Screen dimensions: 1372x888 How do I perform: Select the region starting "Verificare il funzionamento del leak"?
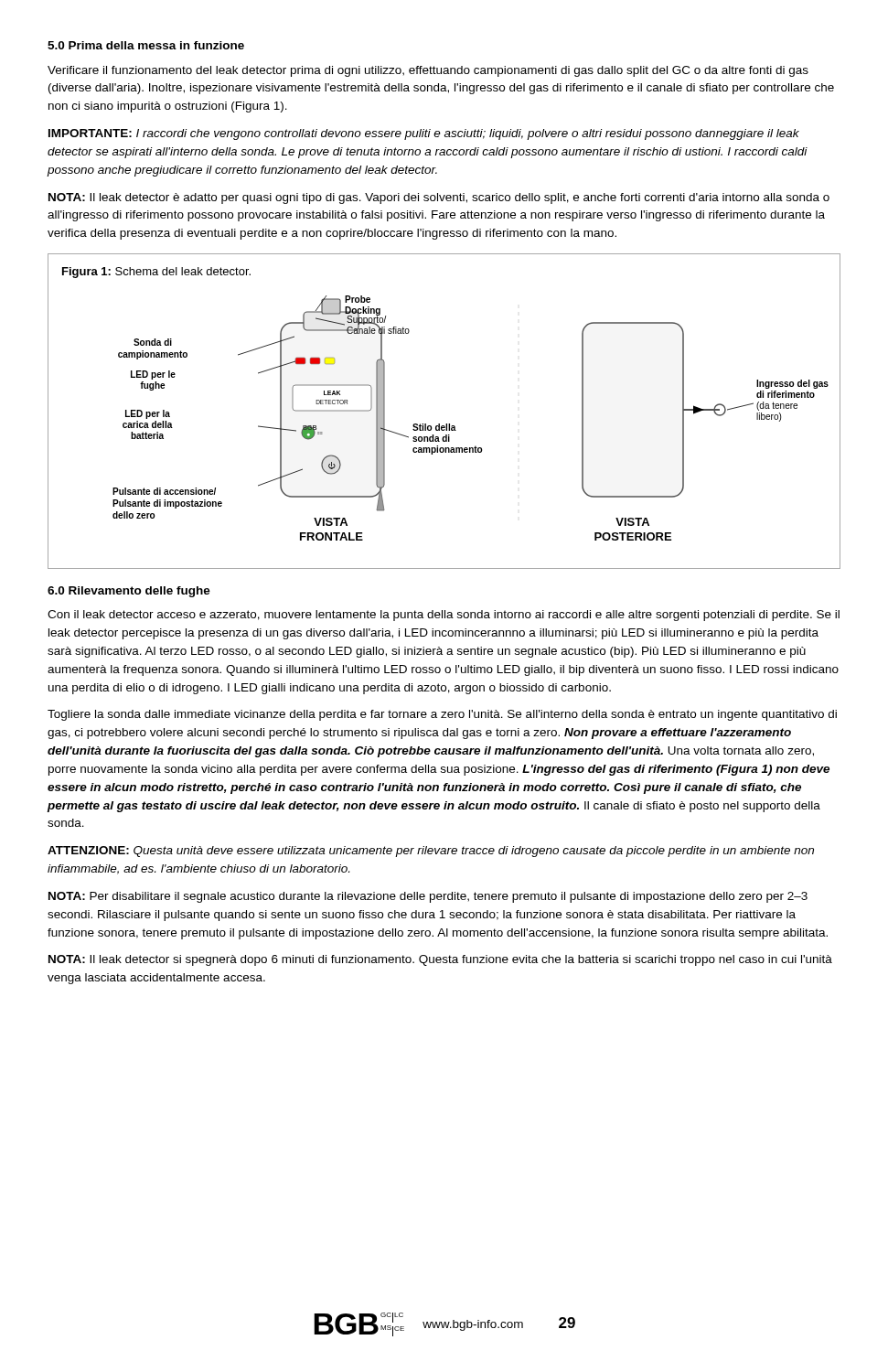(x=441, y=88)
